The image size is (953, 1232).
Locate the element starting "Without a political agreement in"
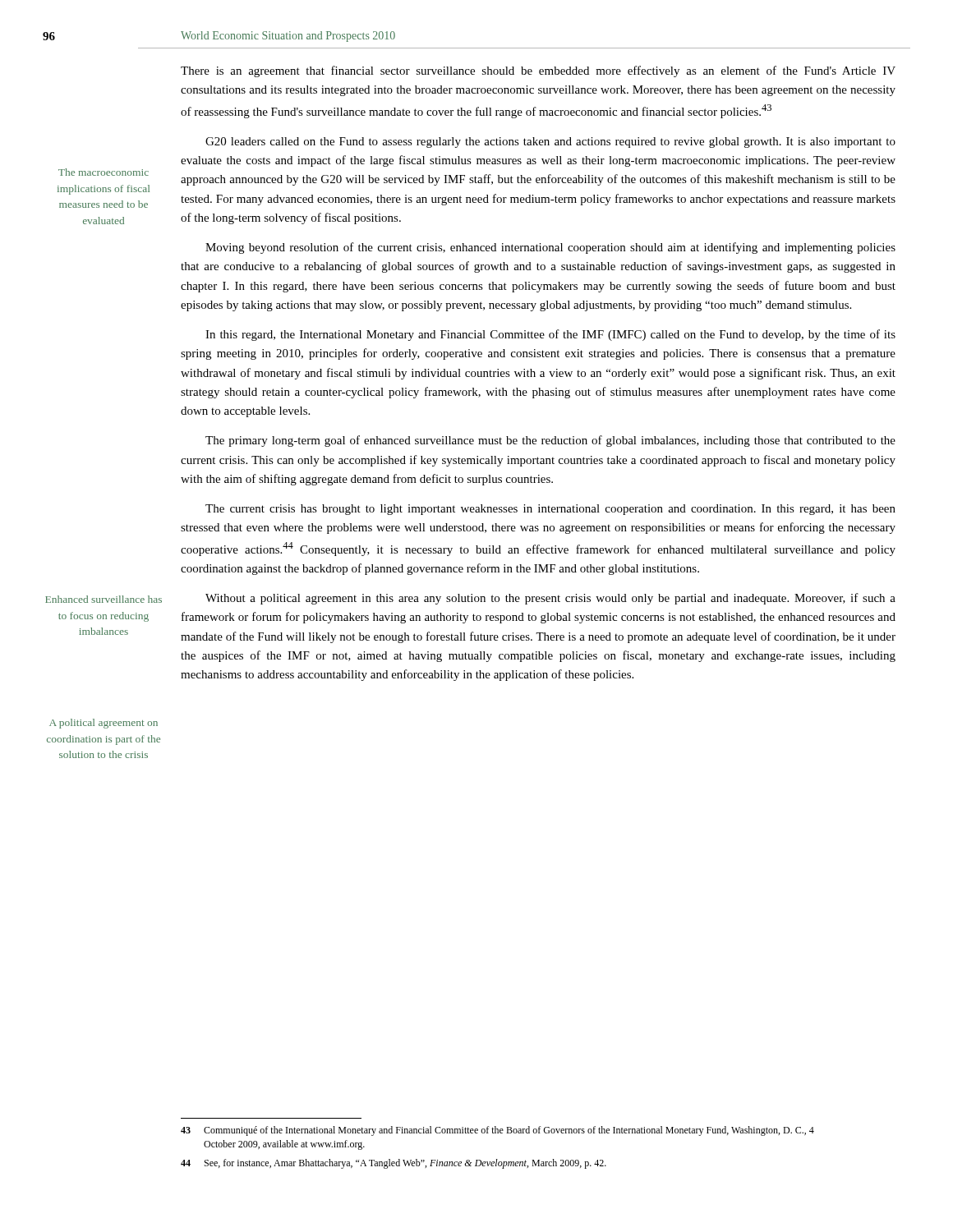(538, 636)
